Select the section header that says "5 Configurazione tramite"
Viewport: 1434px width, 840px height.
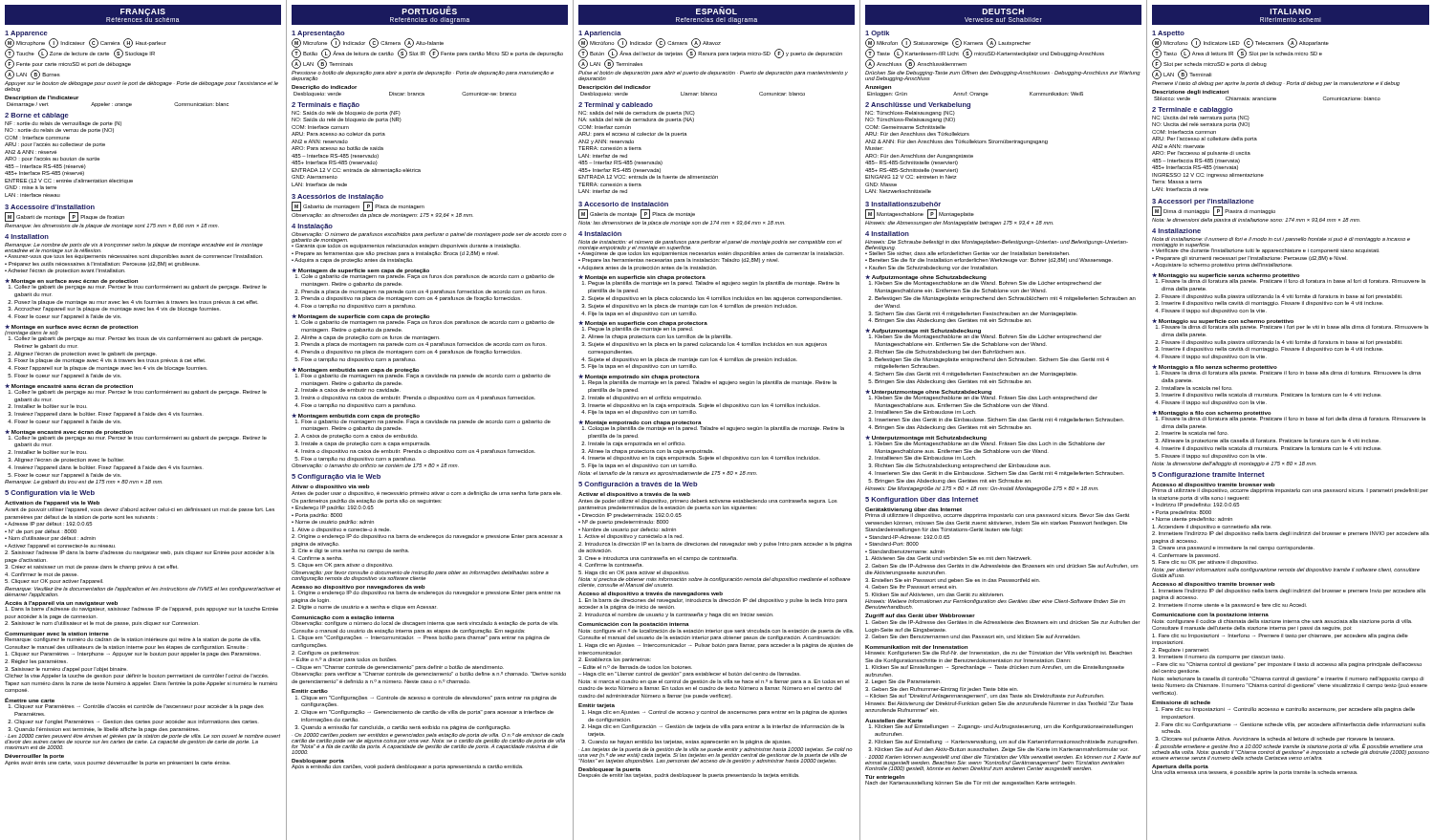(1291, 474)
